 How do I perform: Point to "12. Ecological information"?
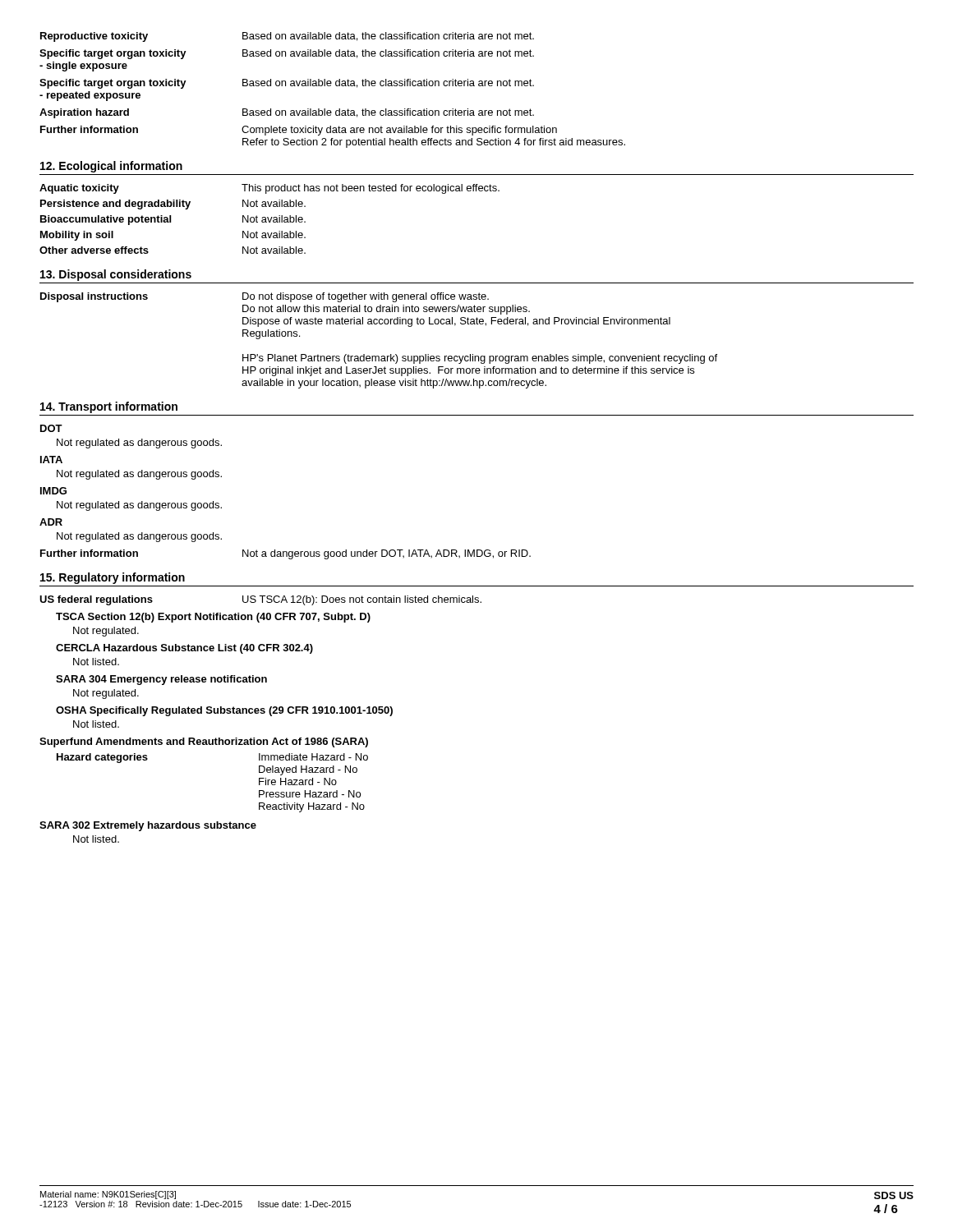111,166
